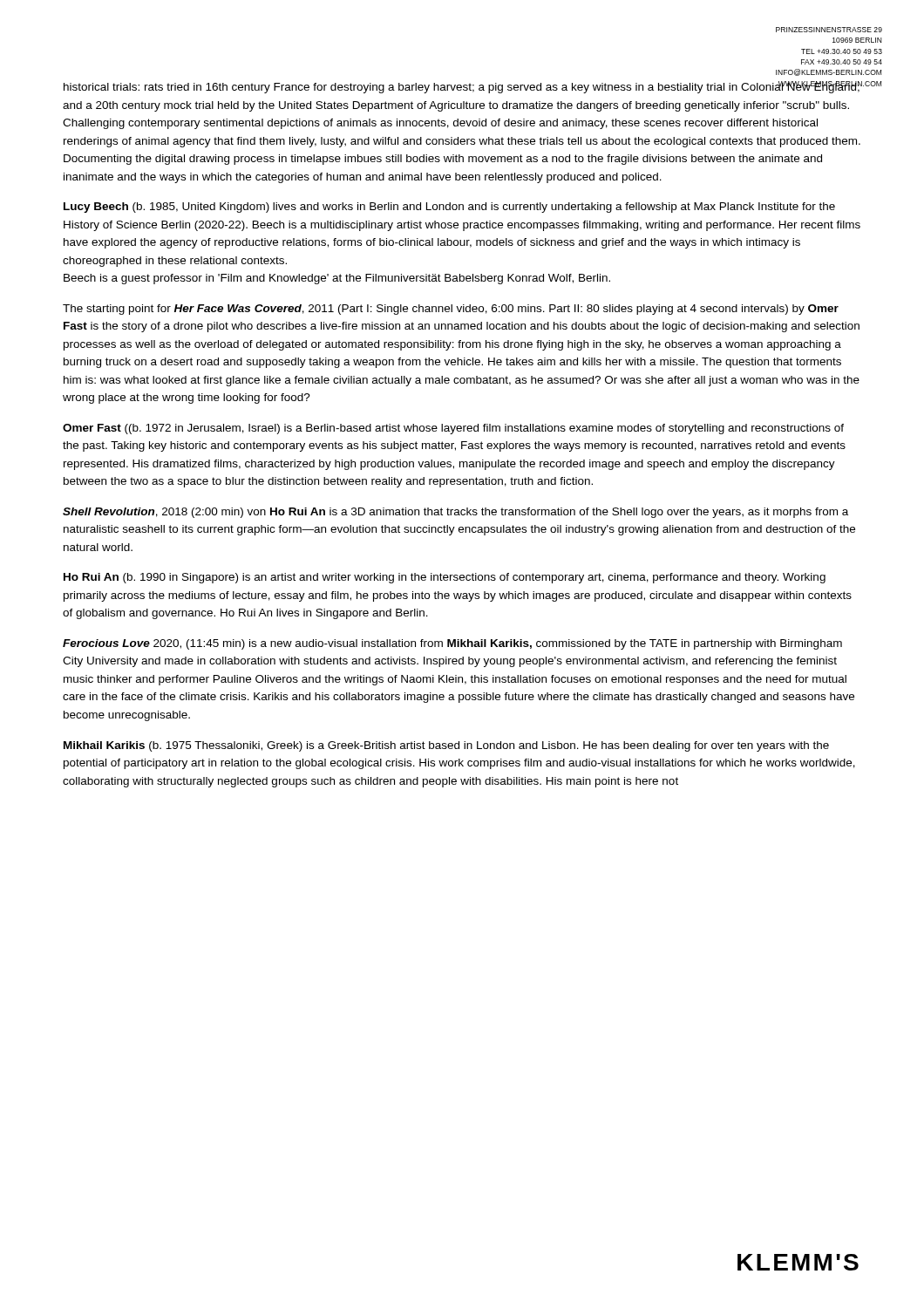
Task: Locate the element starting "The starting point for Her"
Action: coord(462,353)
